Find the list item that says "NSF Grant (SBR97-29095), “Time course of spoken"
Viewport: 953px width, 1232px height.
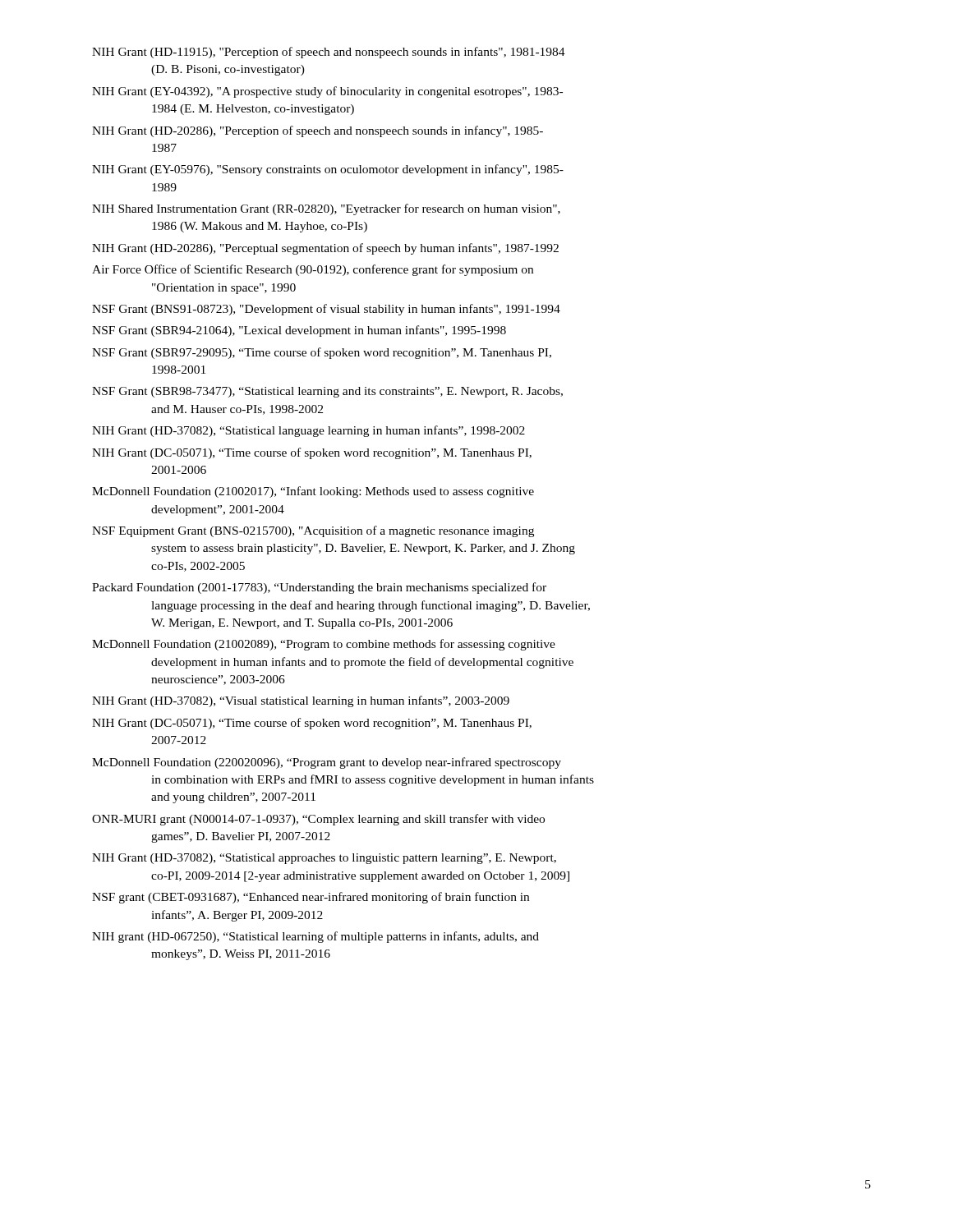click(x=481, y=361)
